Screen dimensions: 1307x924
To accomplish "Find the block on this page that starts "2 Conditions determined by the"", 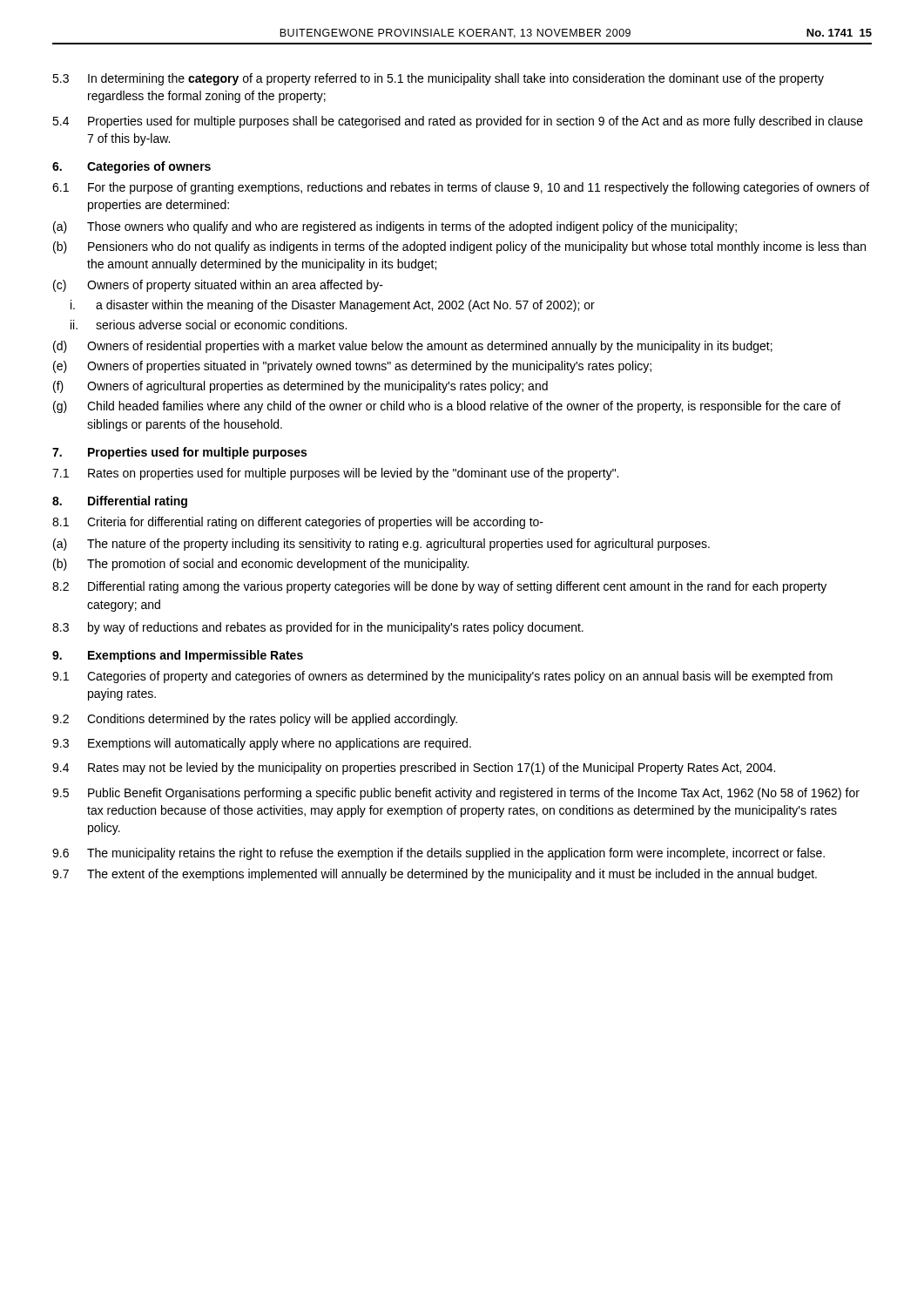I will pyautogui.click(x=462, y=719).
